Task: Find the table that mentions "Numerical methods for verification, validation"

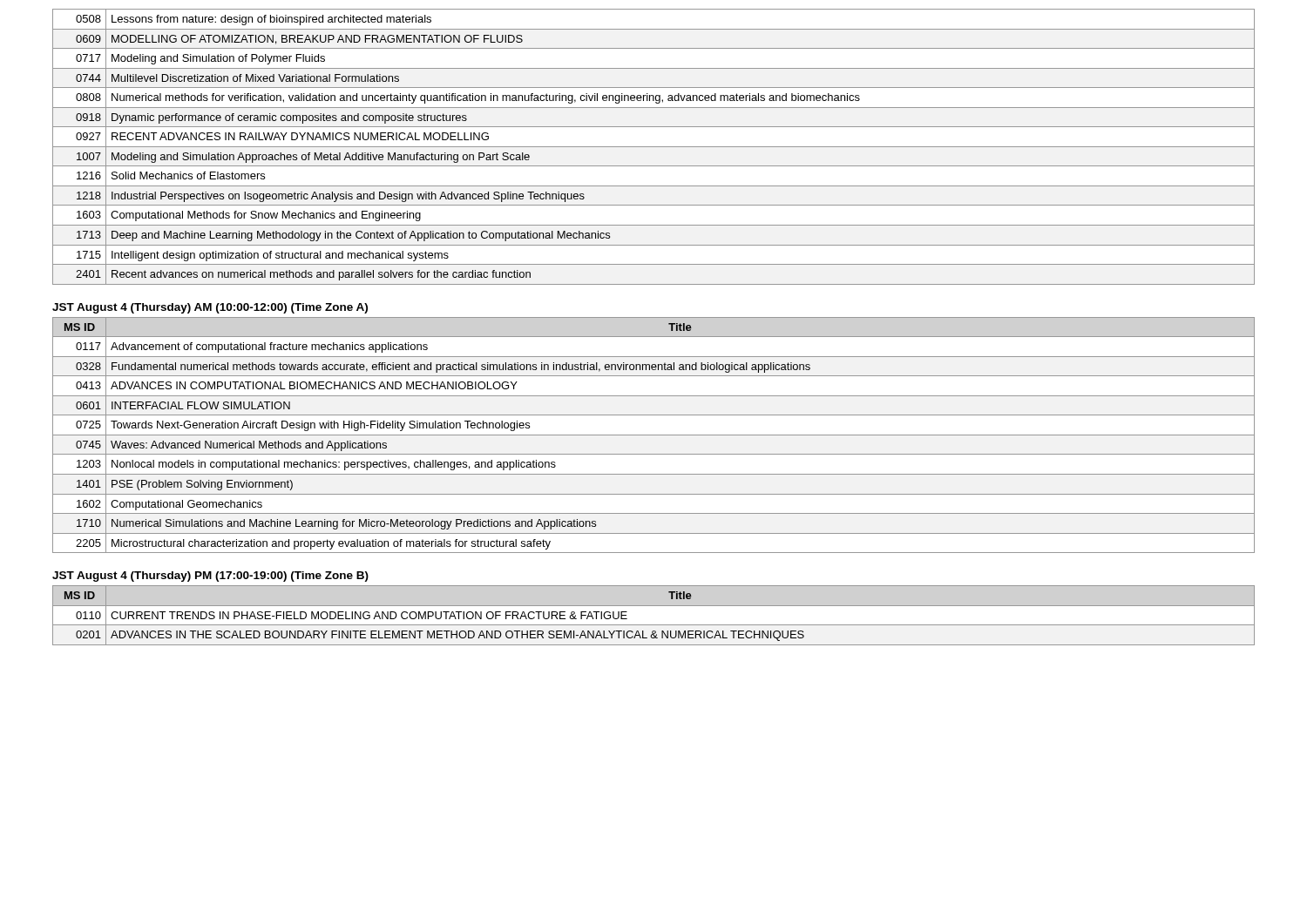Action: pyautogui.click(x=654, y=147)
